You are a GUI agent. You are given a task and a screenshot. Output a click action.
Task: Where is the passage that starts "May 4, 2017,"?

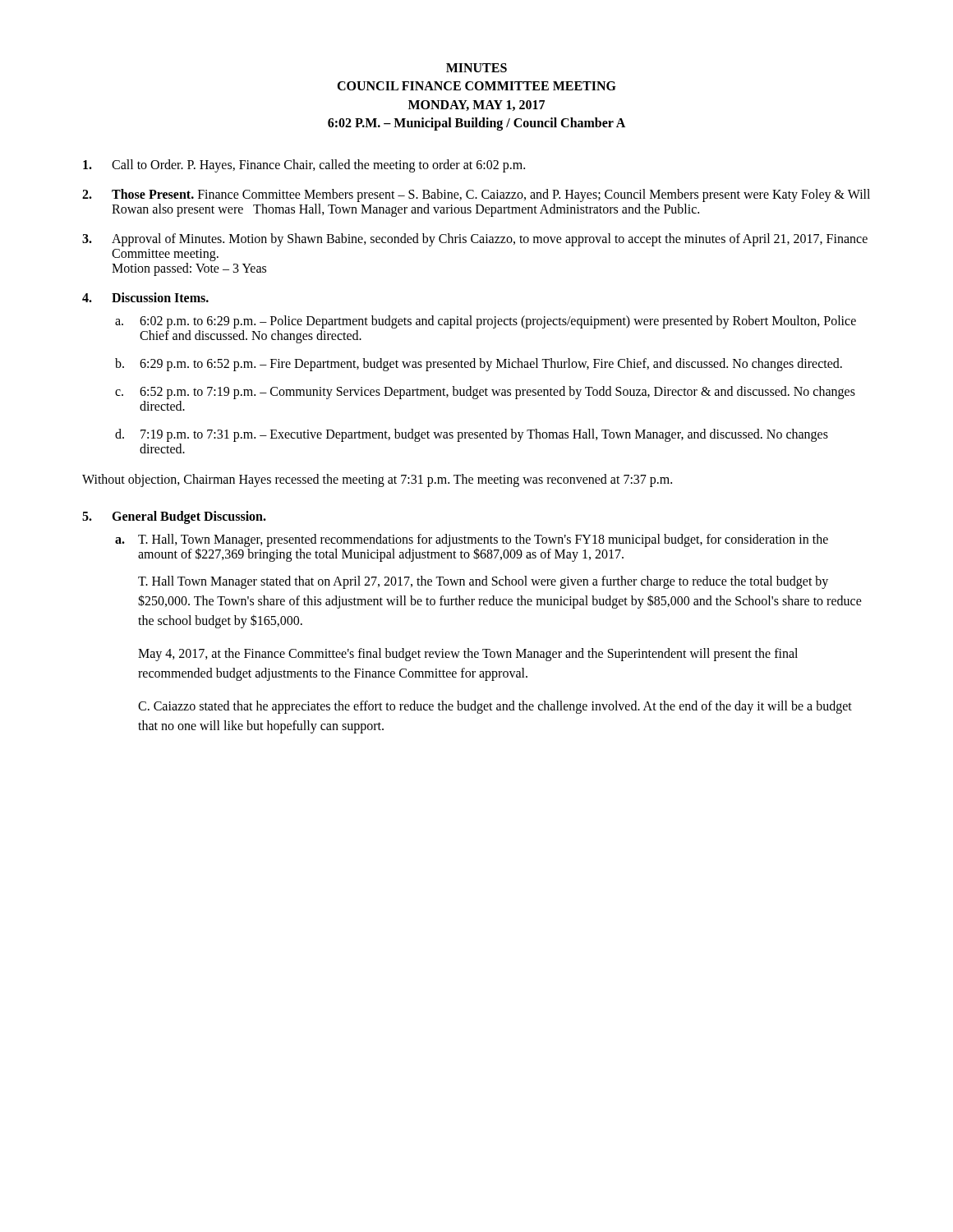(468, 663)
